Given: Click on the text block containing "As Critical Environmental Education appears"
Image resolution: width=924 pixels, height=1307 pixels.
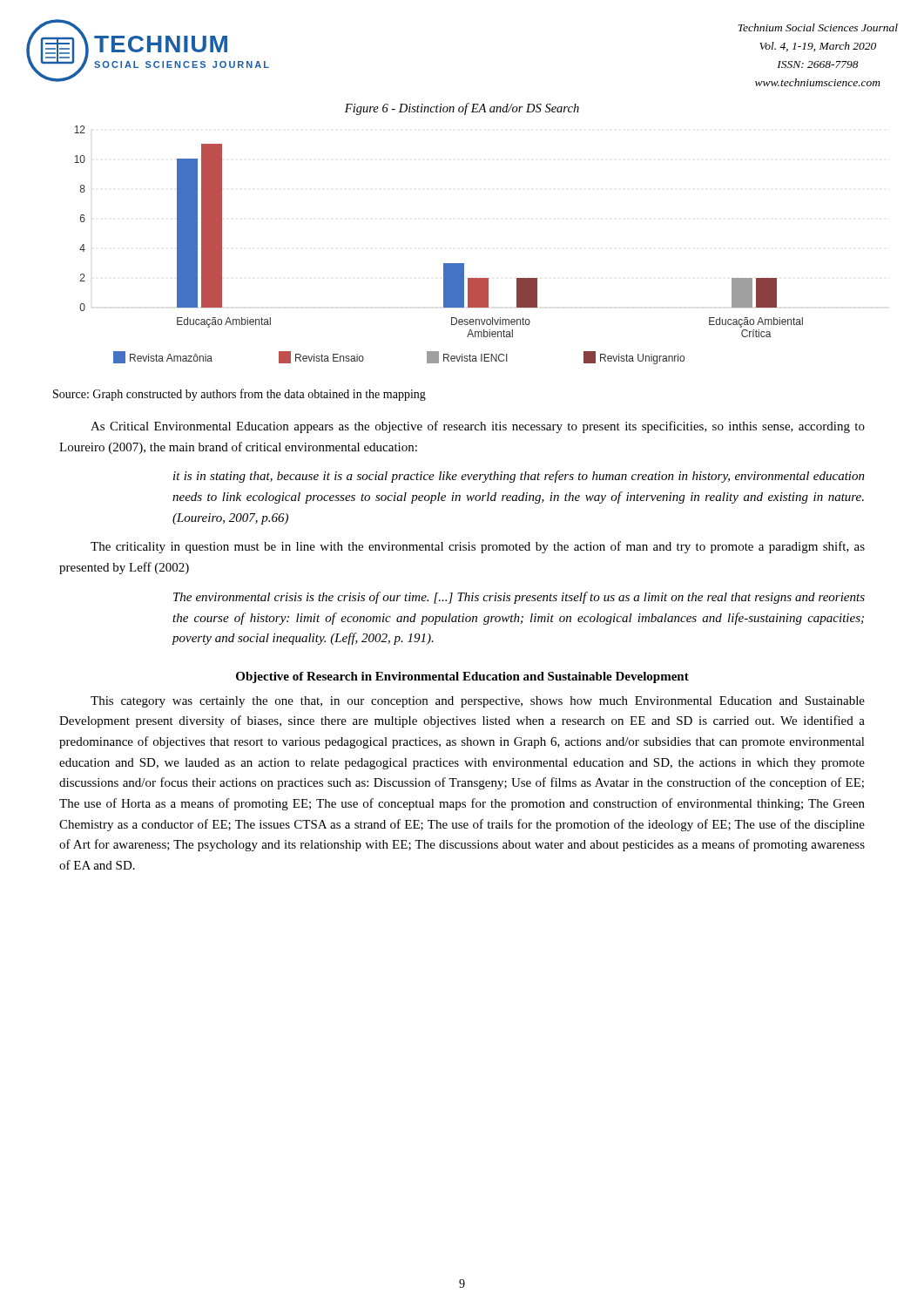Looking at the screenshot, I should [x=462, y=436].
